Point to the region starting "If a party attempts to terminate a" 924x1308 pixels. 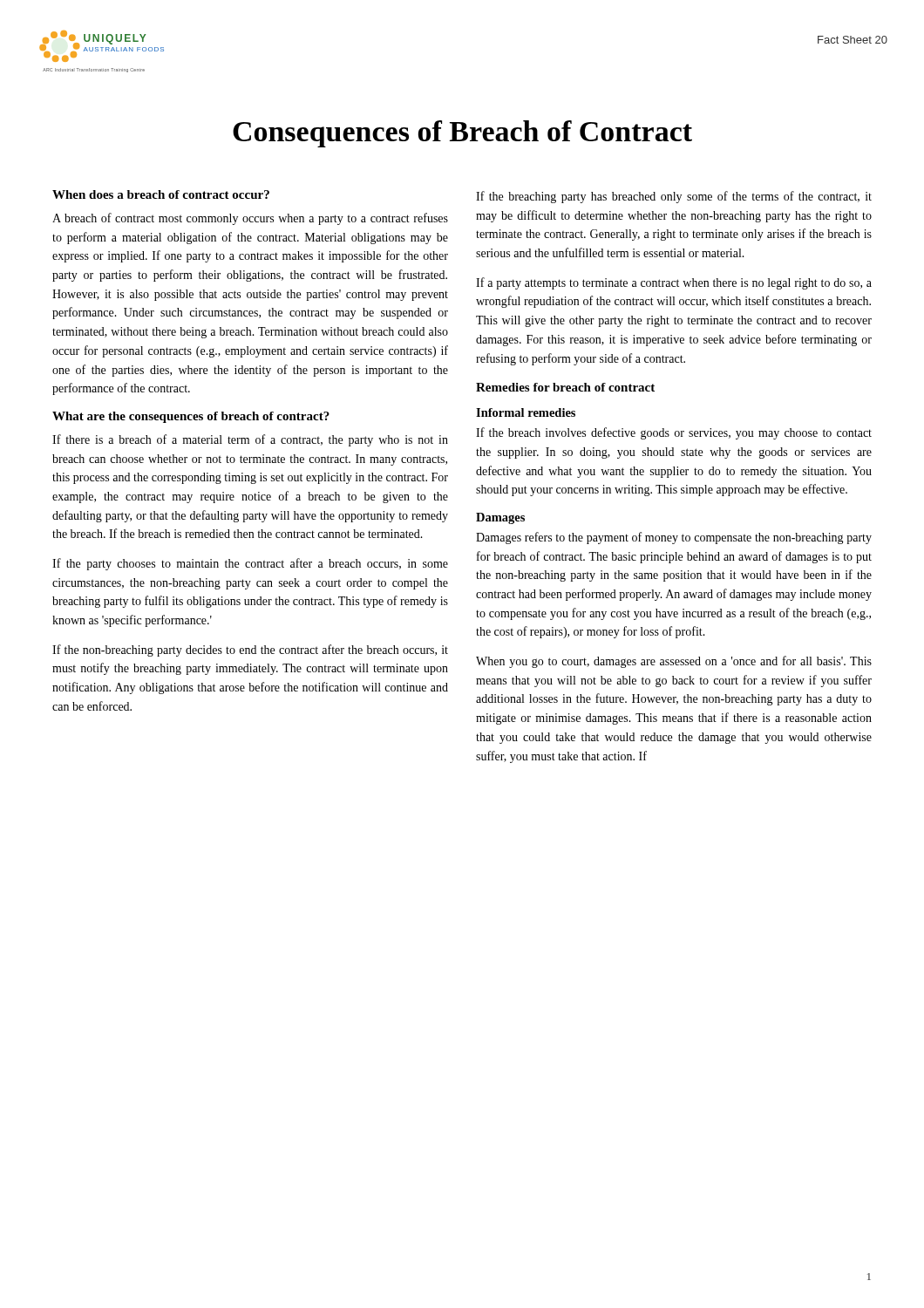674,321
